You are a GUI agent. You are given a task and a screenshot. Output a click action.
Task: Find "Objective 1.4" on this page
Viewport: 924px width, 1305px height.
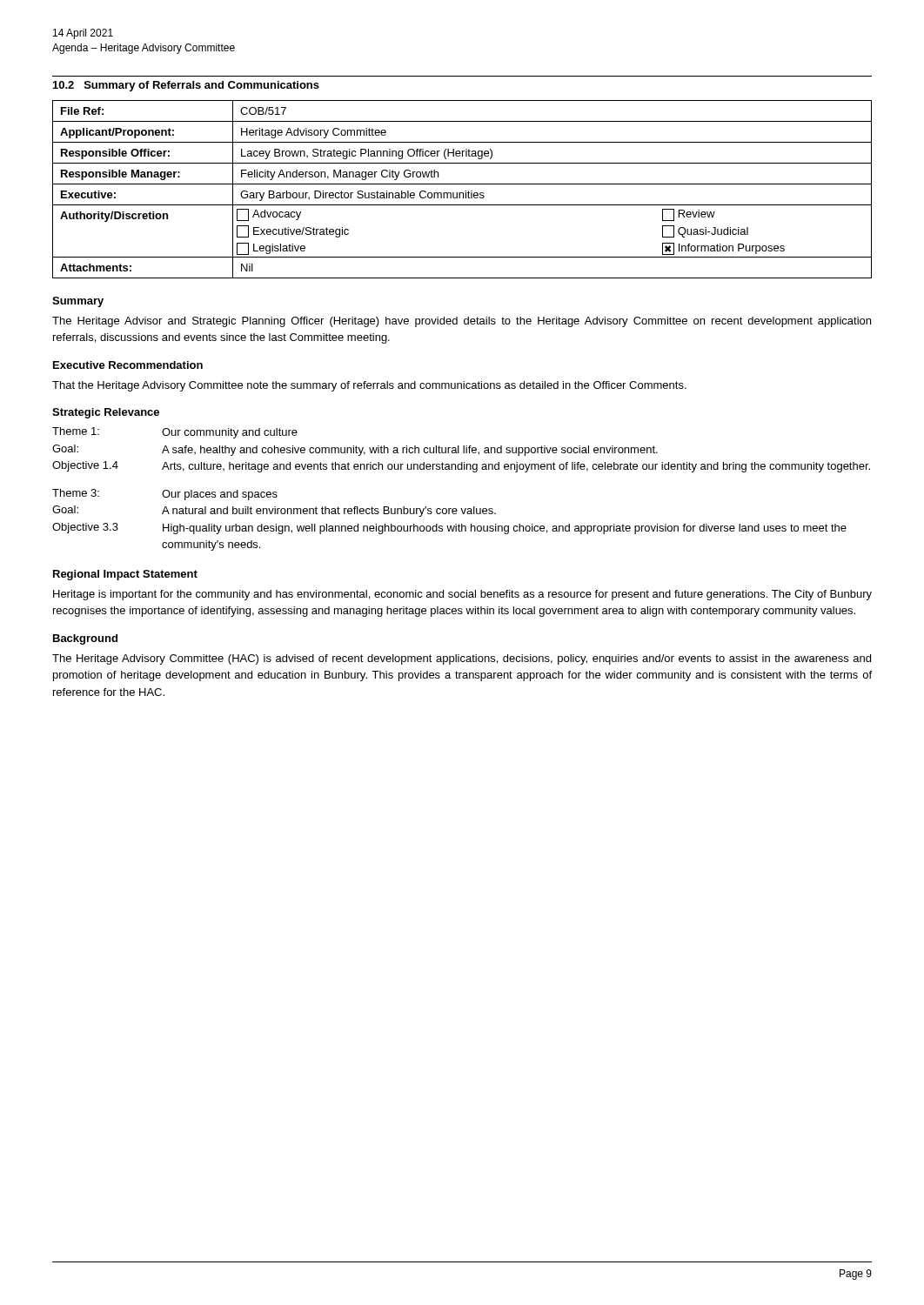click(85, 465)
